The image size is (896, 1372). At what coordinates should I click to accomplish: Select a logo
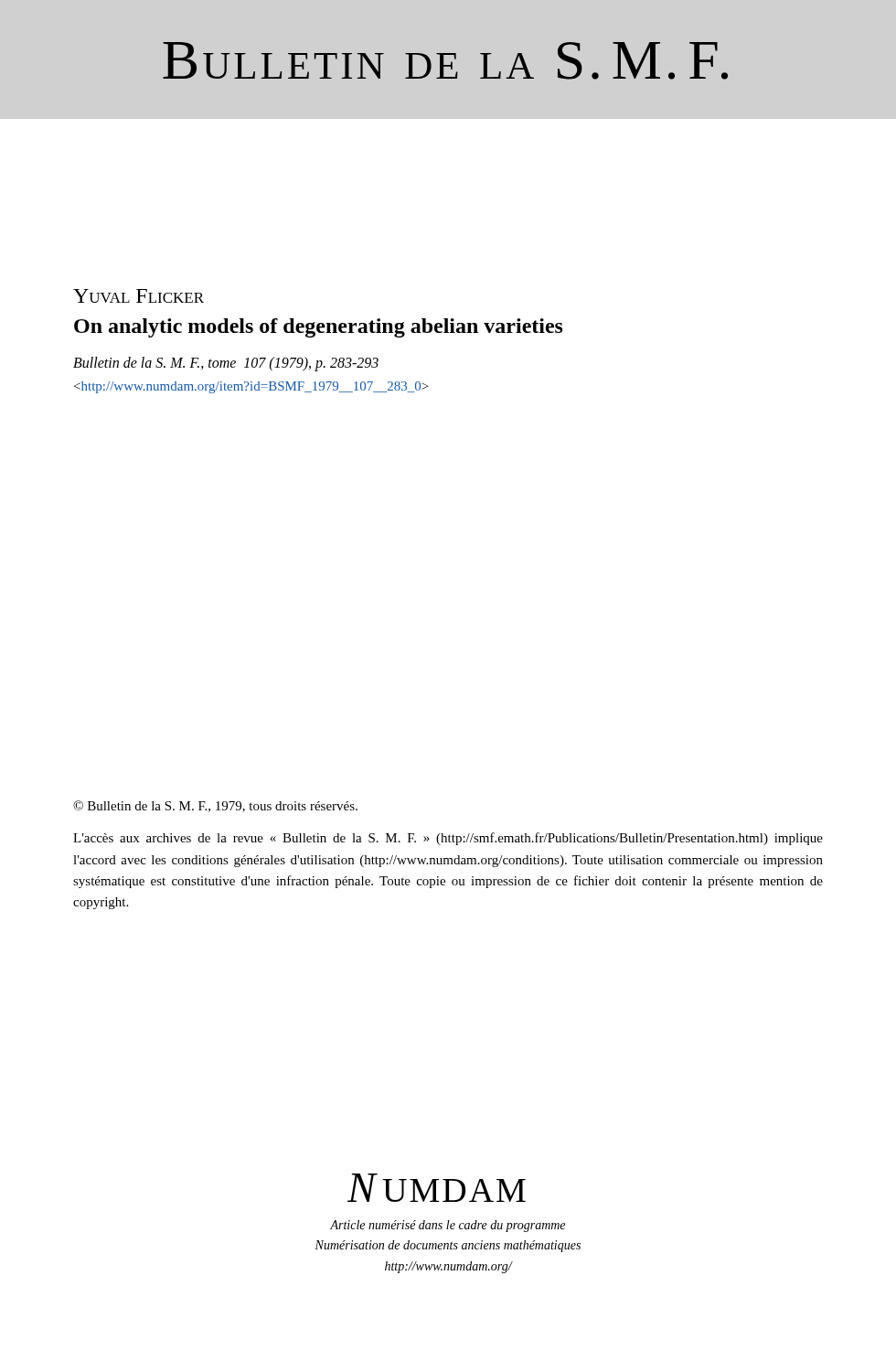(448, 1189)
